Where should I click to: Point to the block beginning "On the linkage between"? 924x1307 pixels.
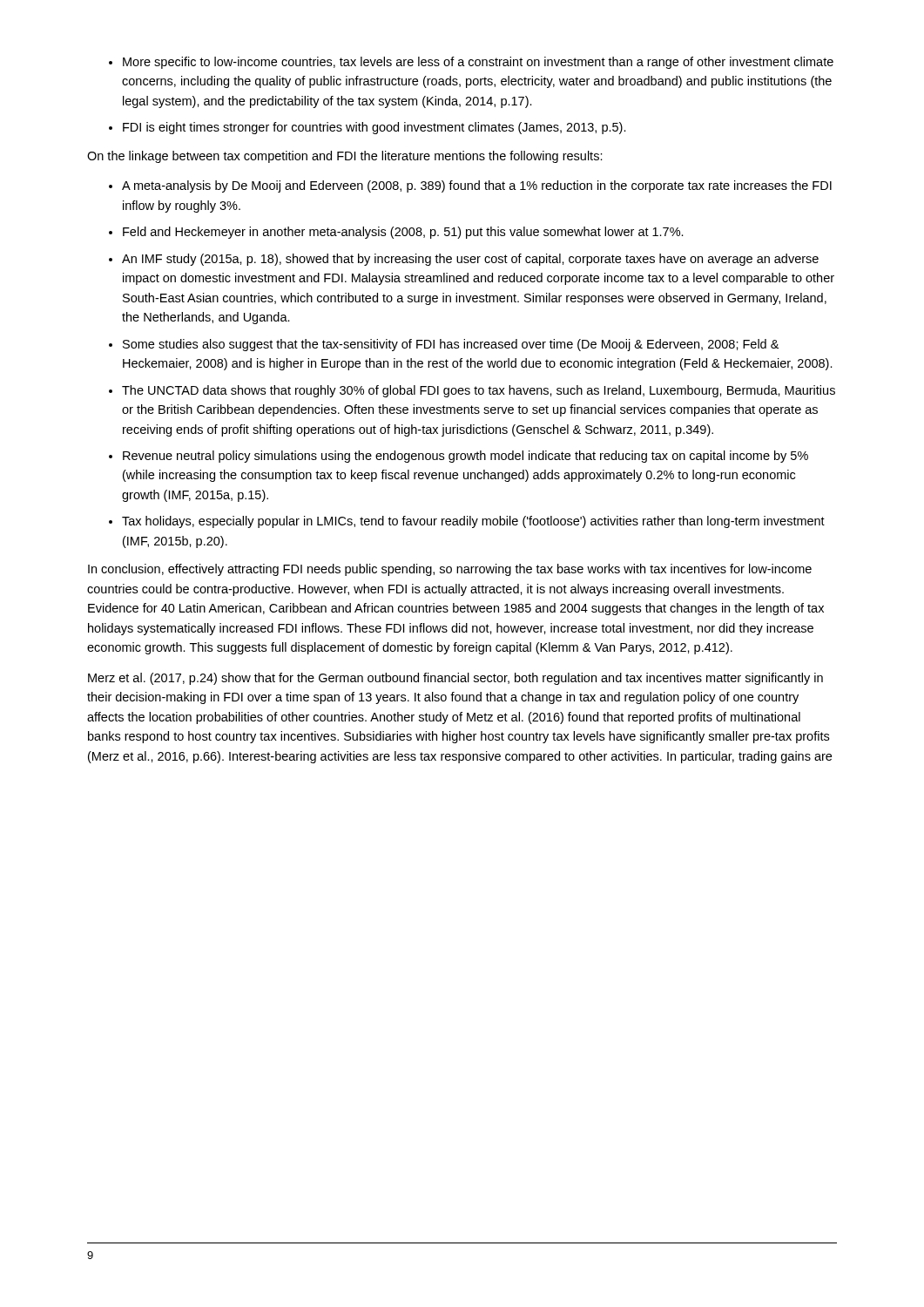tap(345, 156)
